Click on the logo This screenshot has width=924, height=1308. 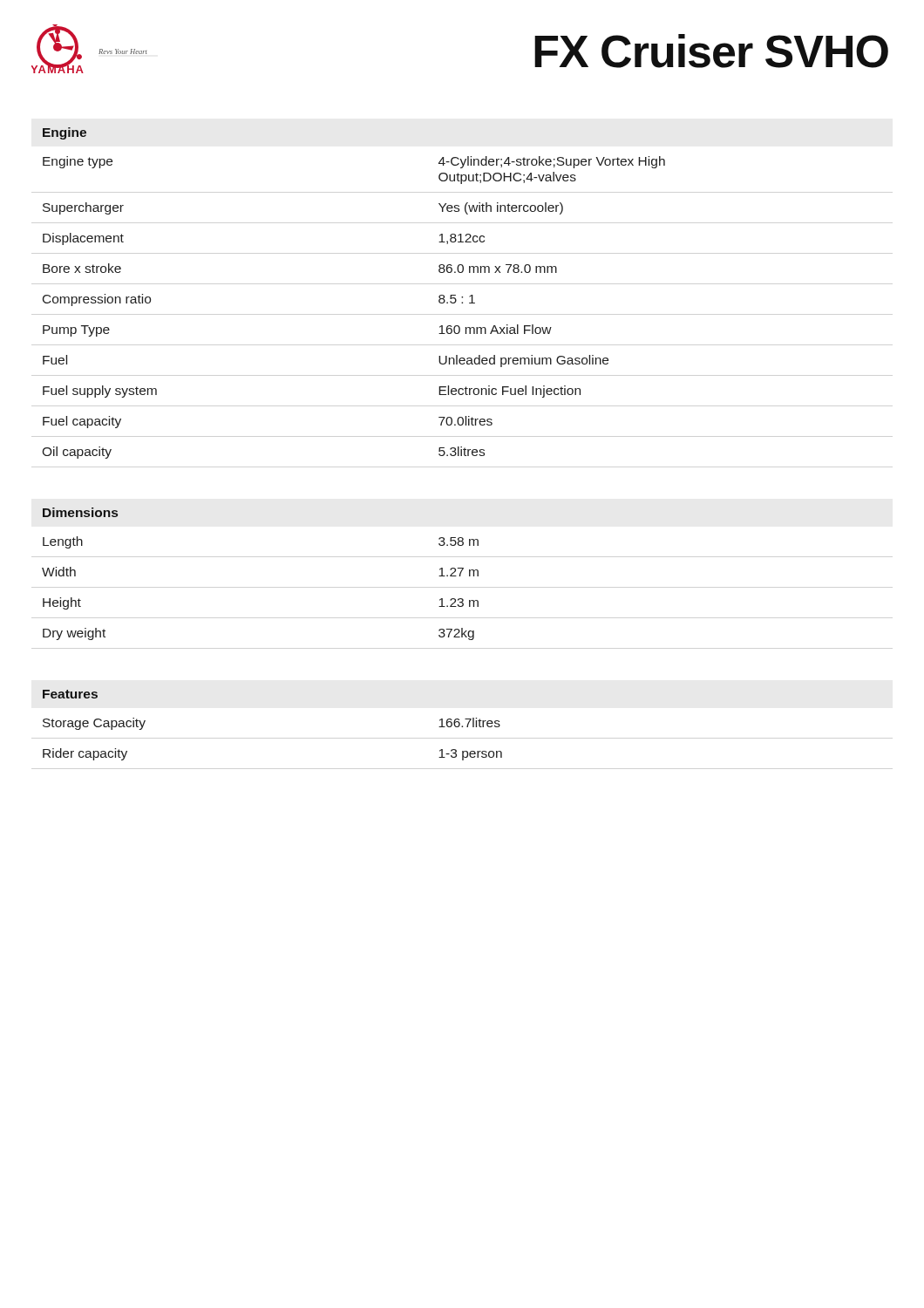101,51
